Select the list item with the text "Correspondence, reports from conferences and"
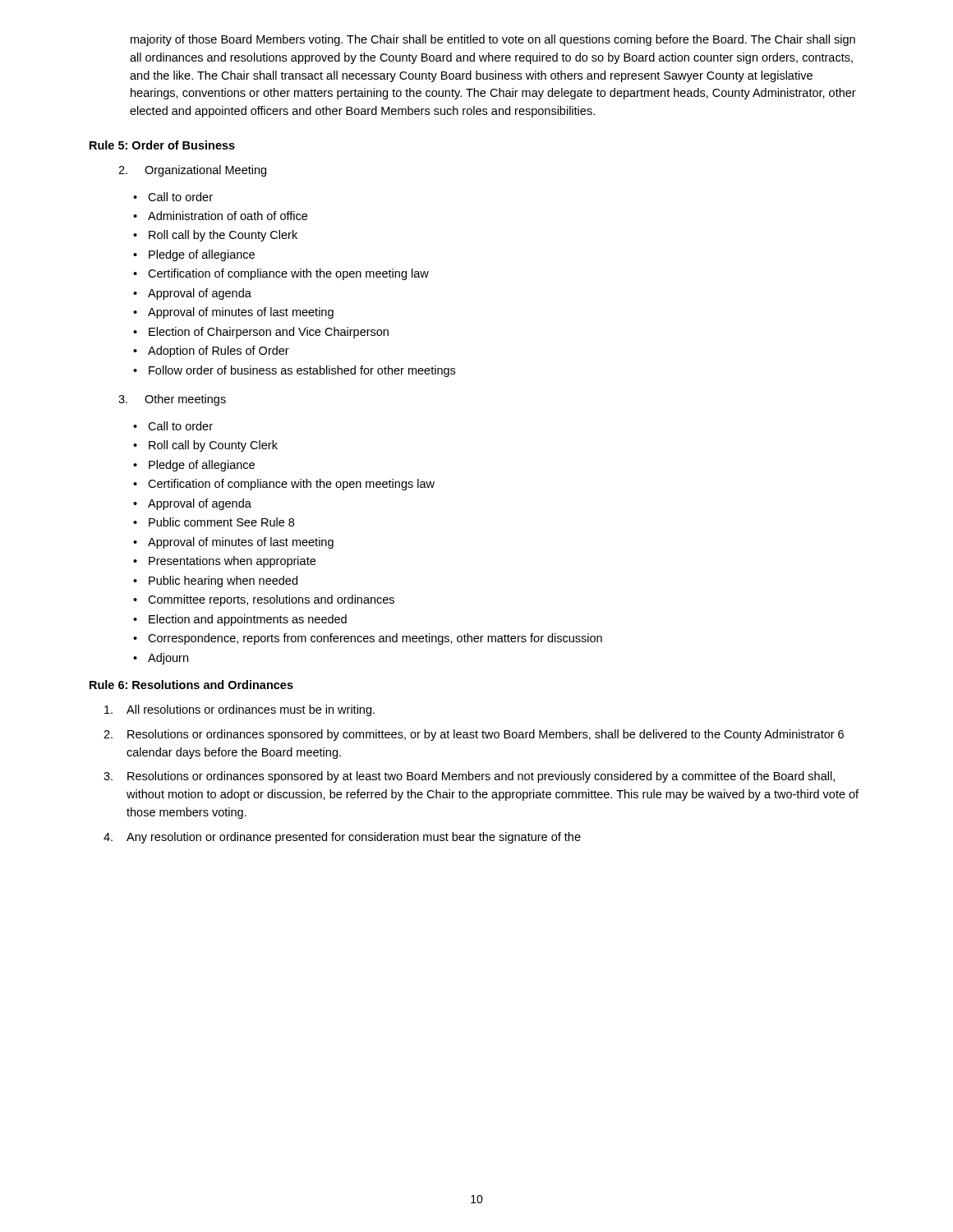The height and width of the screenshot is (1232, 953). point(375,638)
